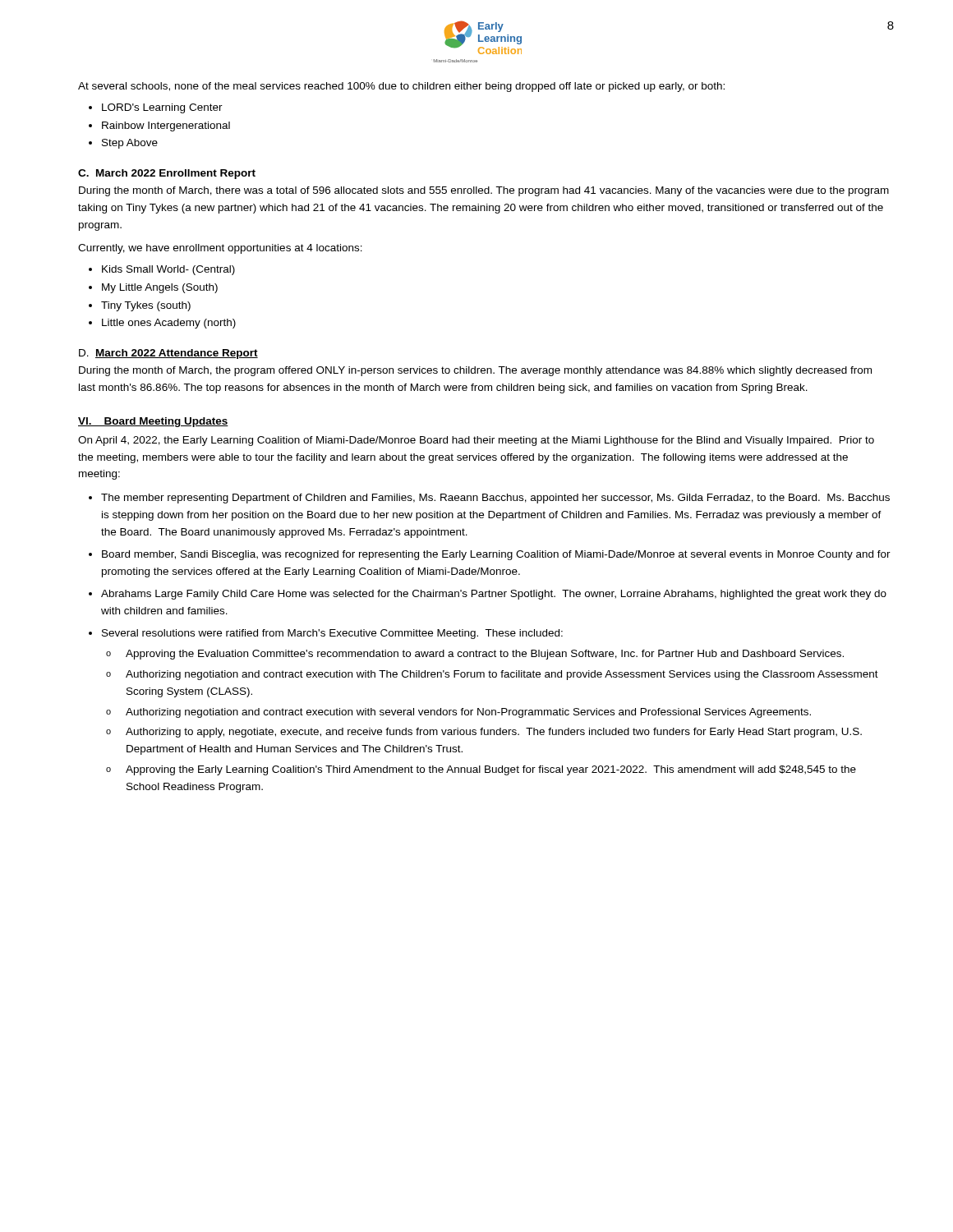
Task: Select the text block with the text "During the month of March, there"
Action: [x=484, y=207]
